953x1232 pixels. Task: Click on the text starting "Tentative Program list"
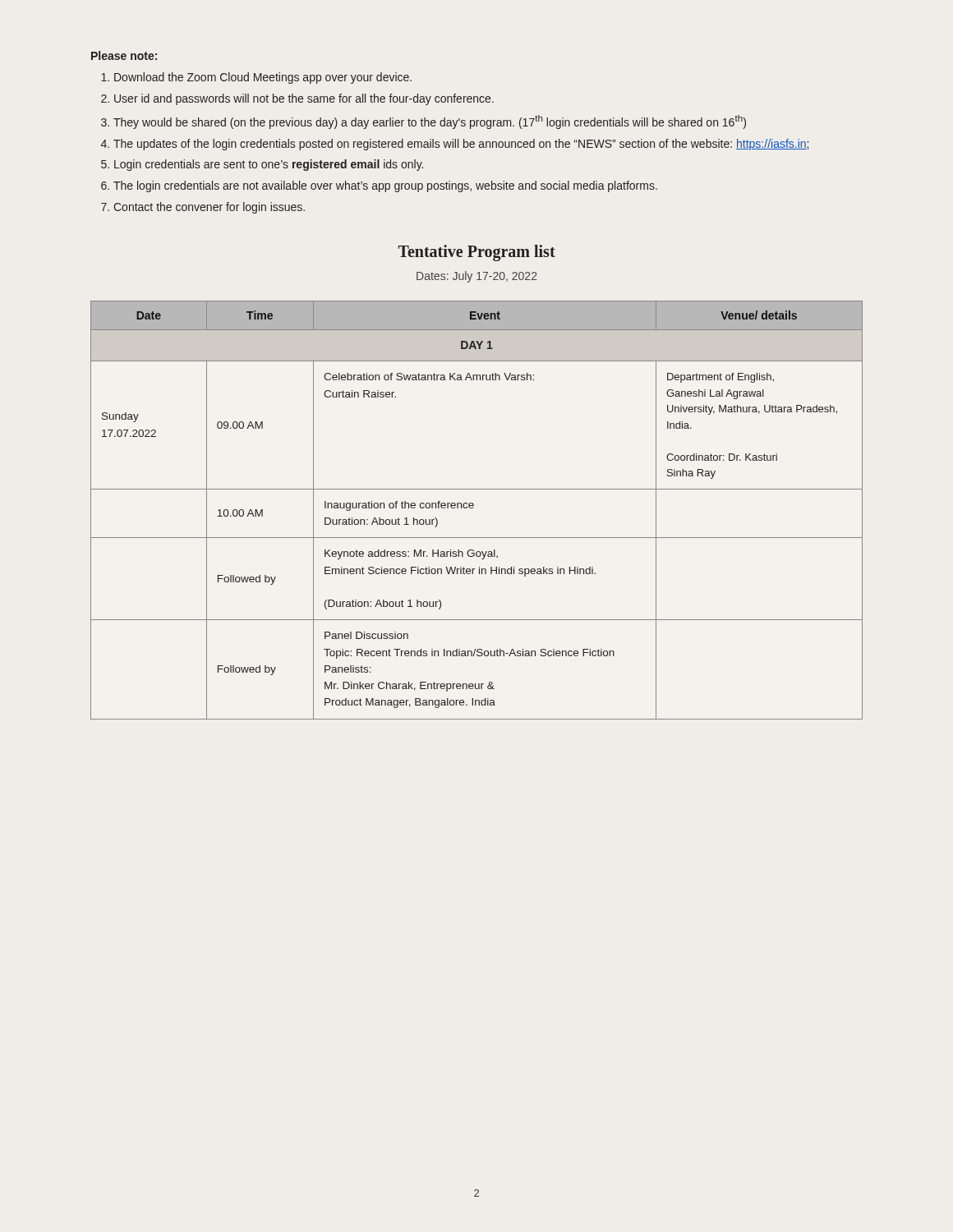coord(476,252)
